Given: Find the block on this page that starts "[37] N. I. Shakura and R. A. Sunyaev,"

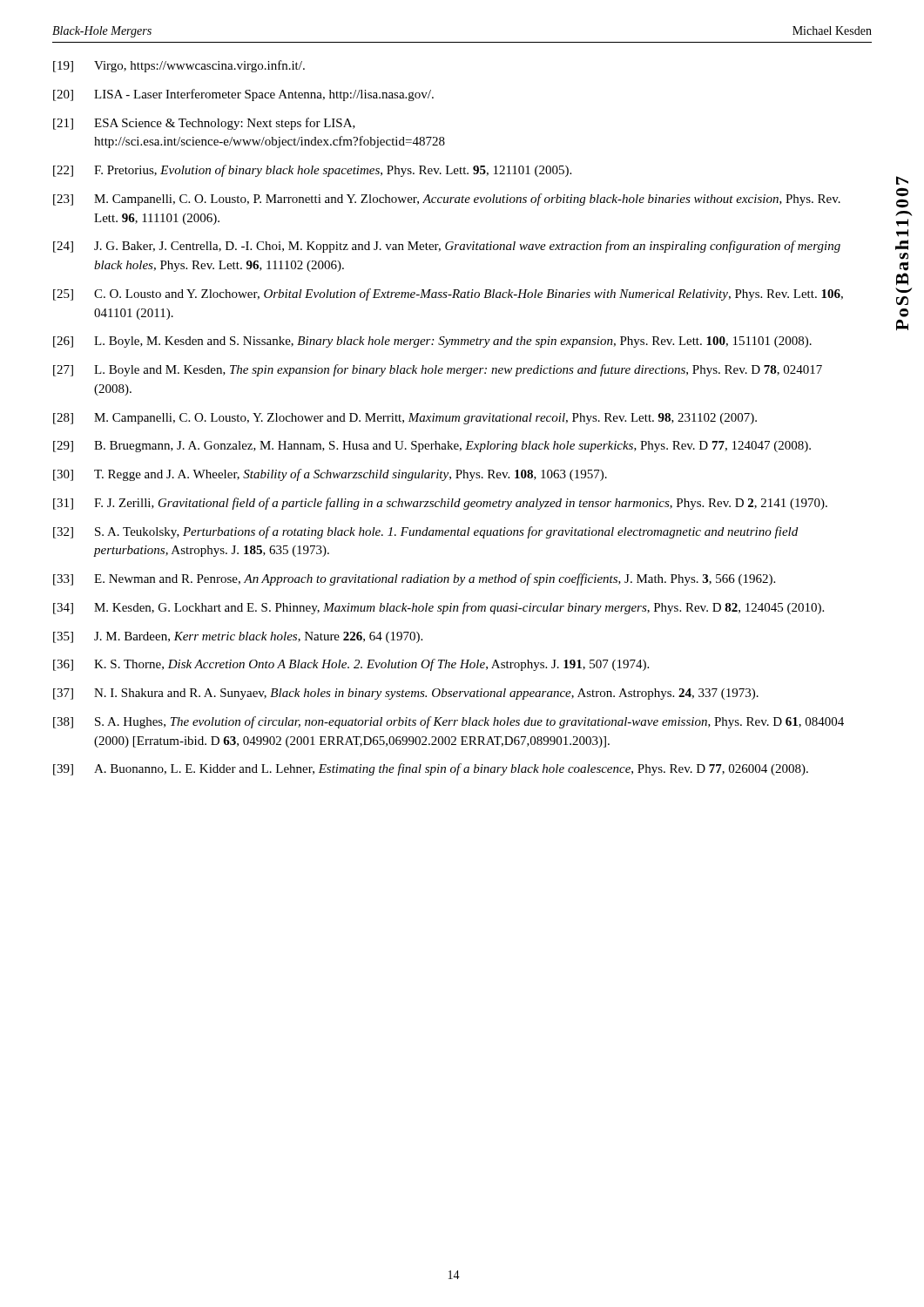Looking at the screenshot, I should tap(453, 693).
